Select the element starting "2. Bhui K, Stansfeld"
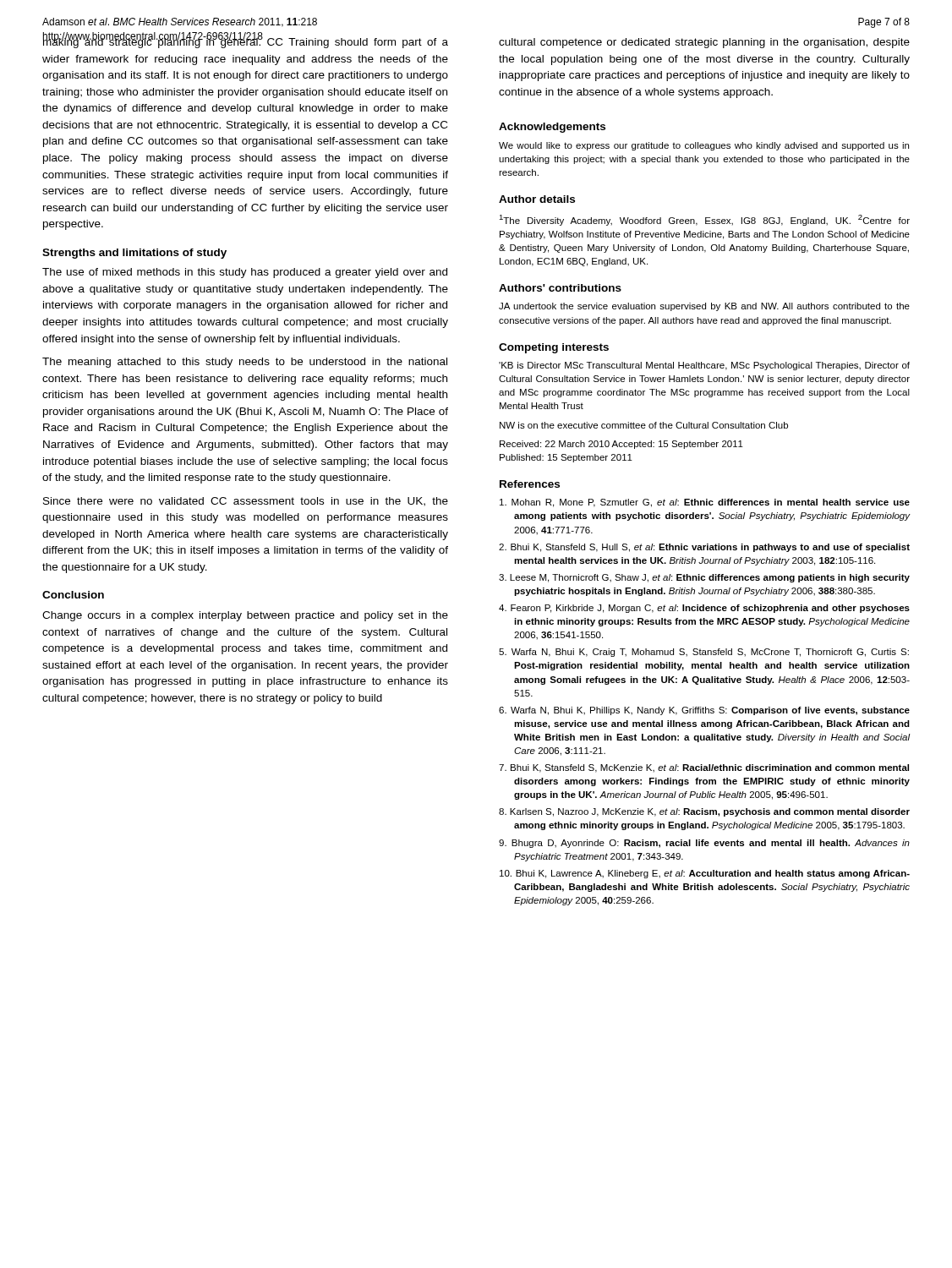 coord(704,553)
